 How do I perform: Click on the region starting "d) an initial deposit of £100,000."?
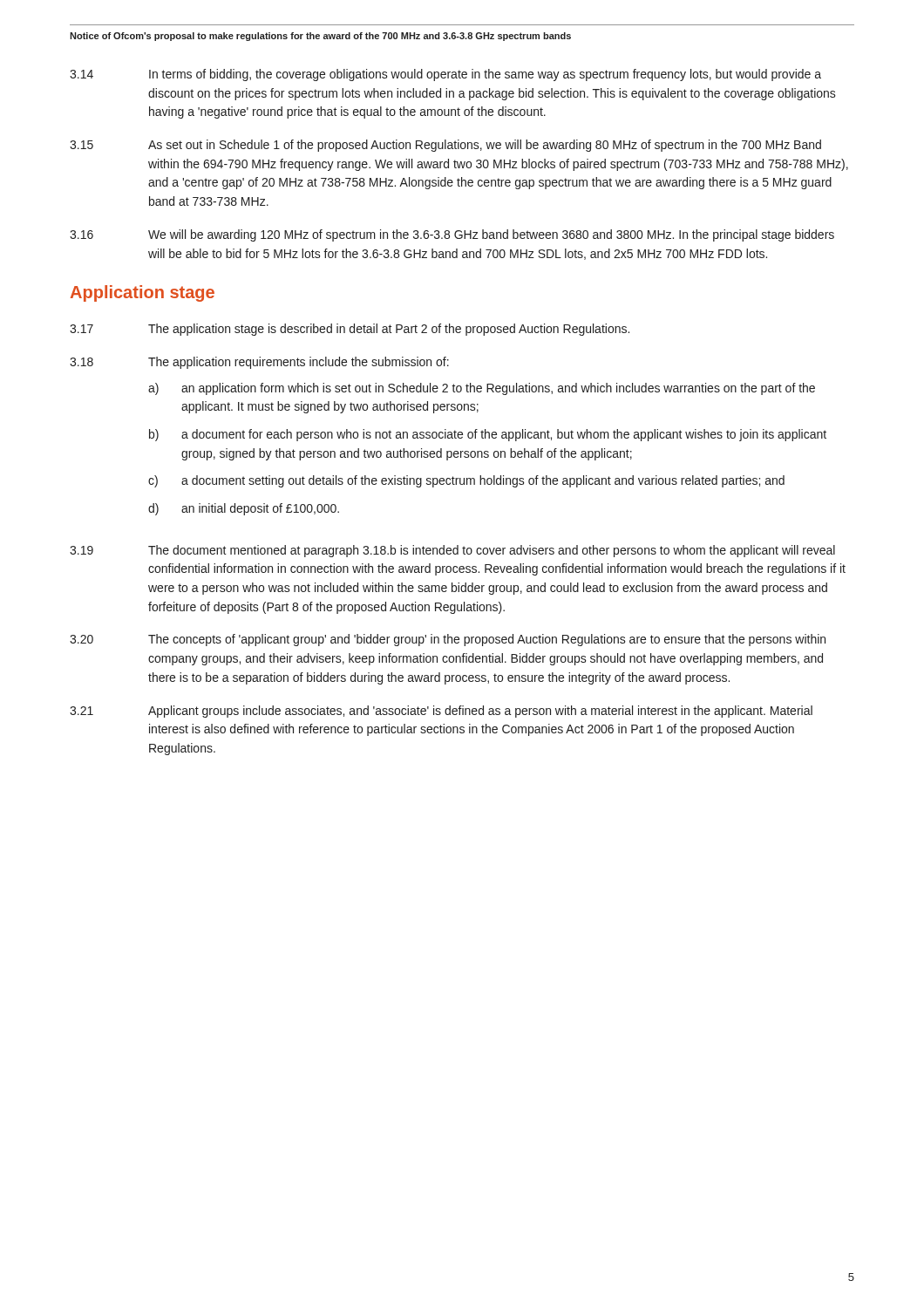click(244, 509)
